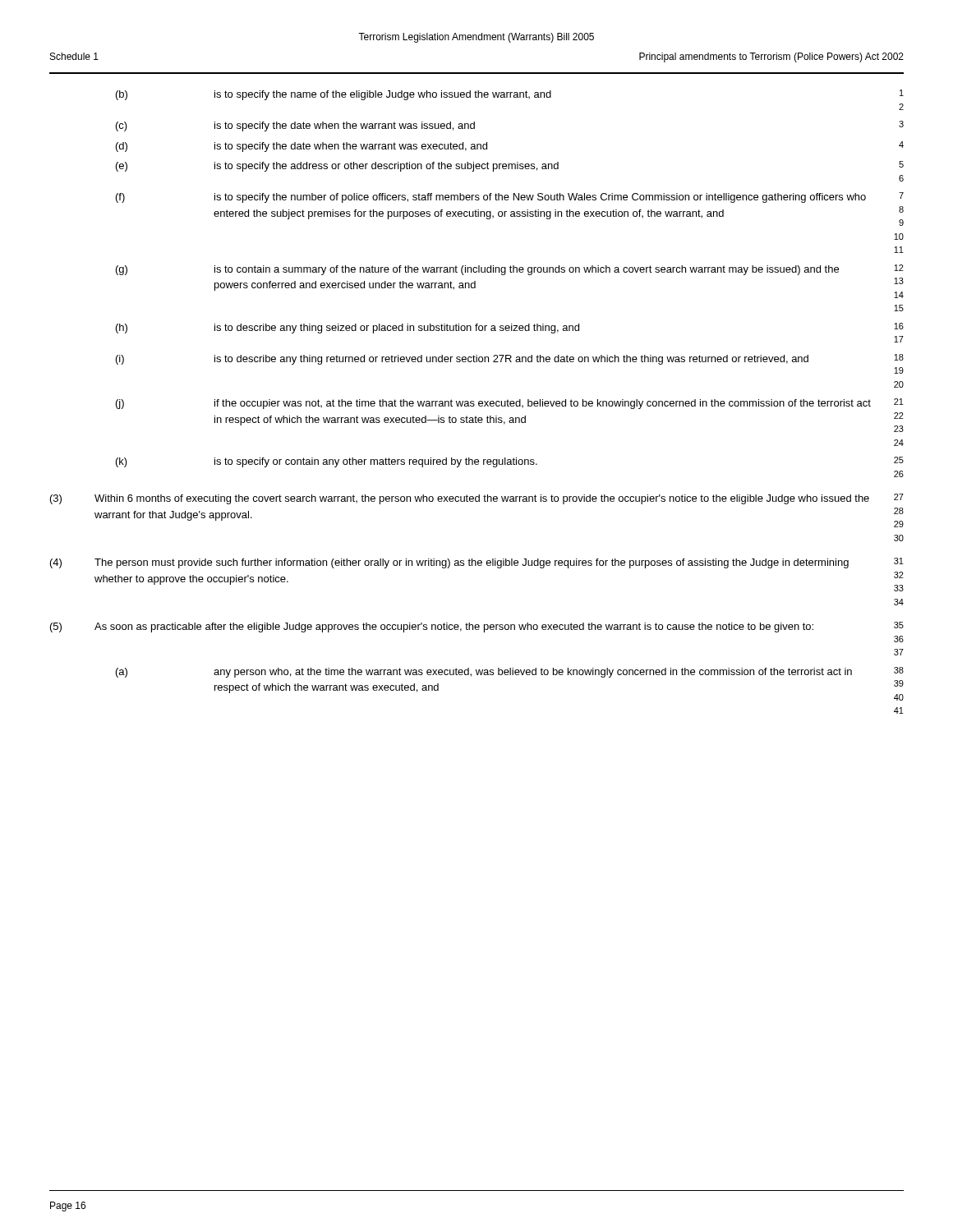Where is the passage that starts "(b) is to specify"?
The height and width of the screenshot is (1232, 953).
click(476, 100)
